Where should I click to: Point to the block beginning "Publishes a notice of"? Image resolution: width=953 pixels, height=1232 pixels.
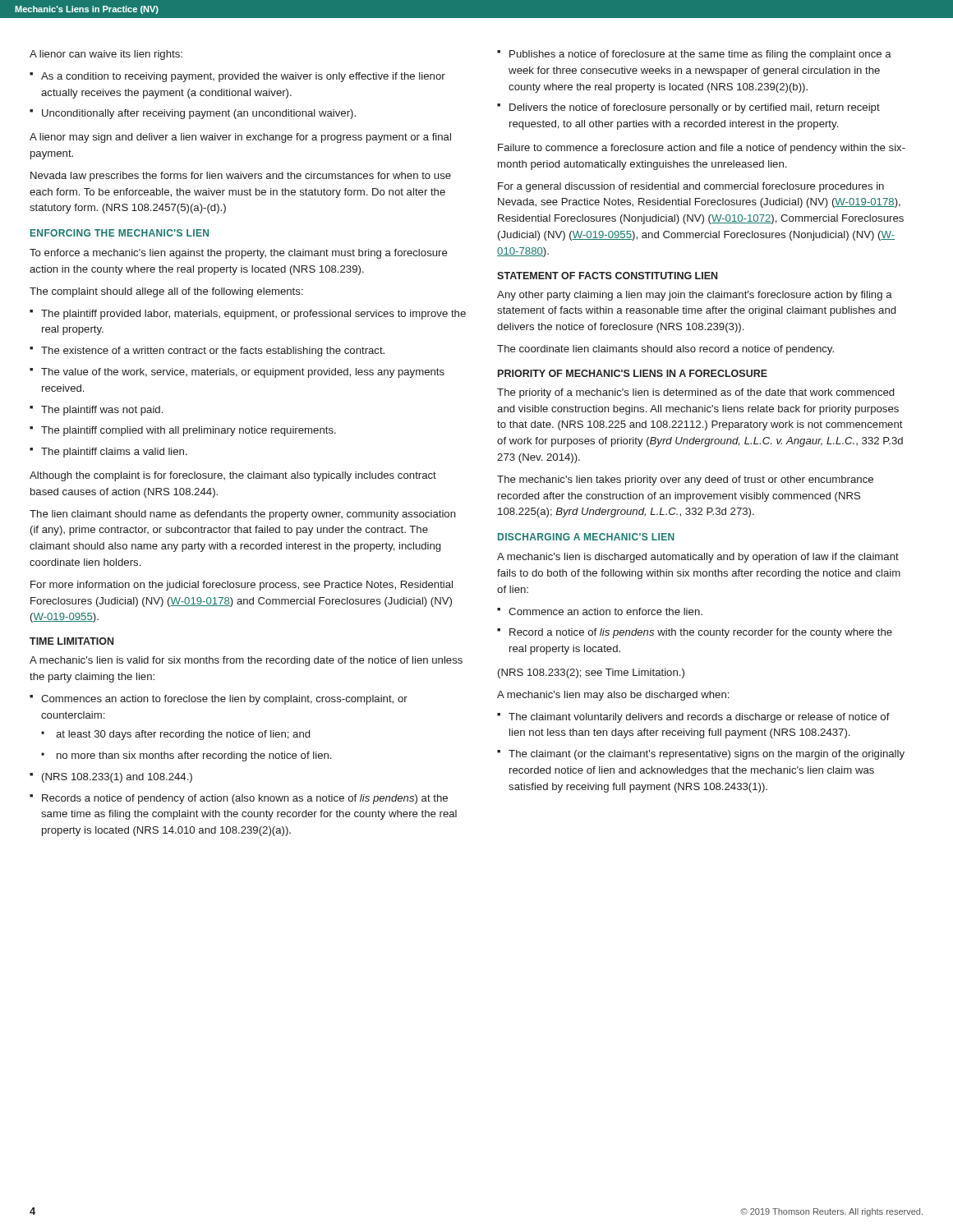(700, 70)
